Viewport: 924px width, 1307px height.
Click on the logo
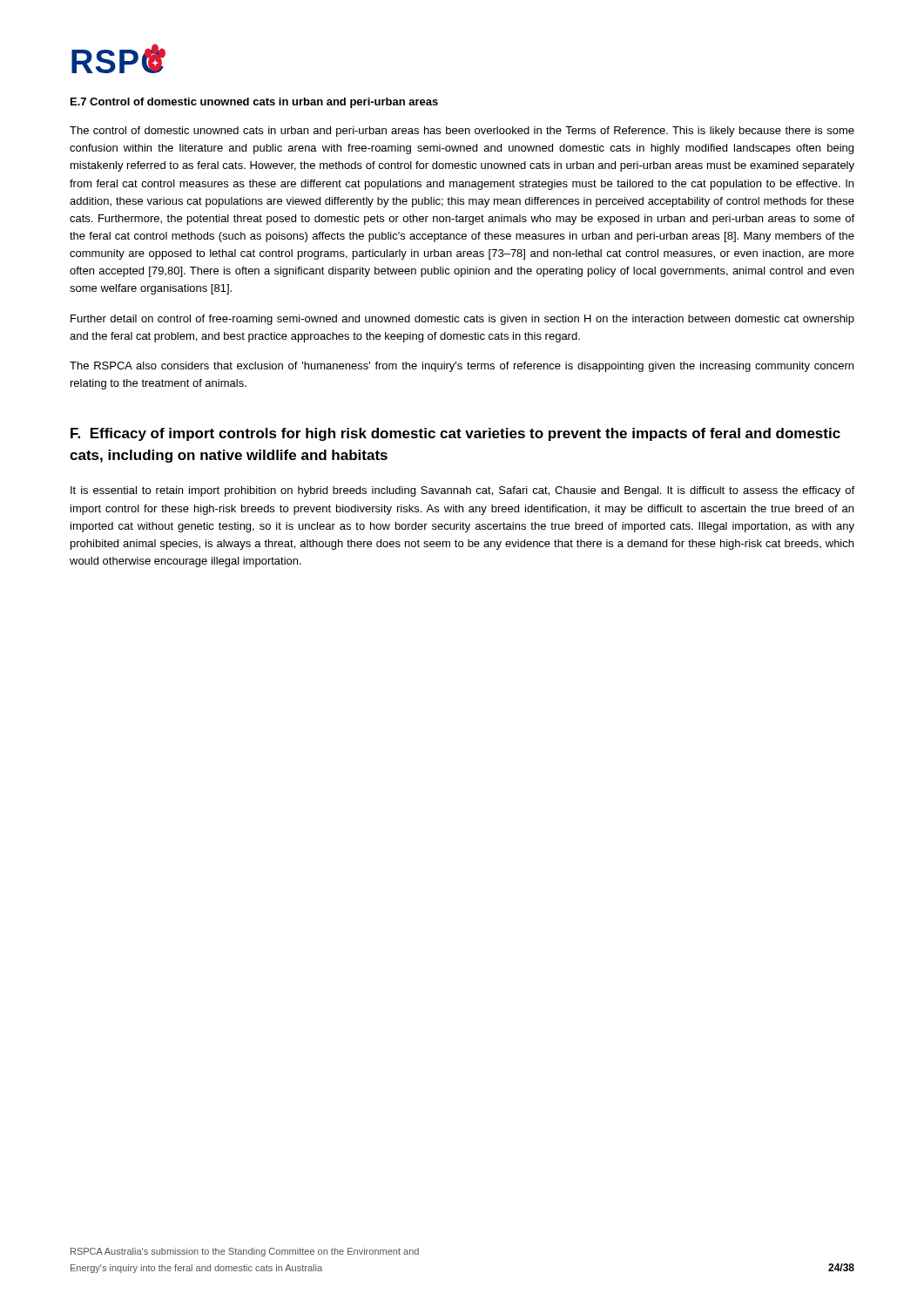tap(118, 62)
